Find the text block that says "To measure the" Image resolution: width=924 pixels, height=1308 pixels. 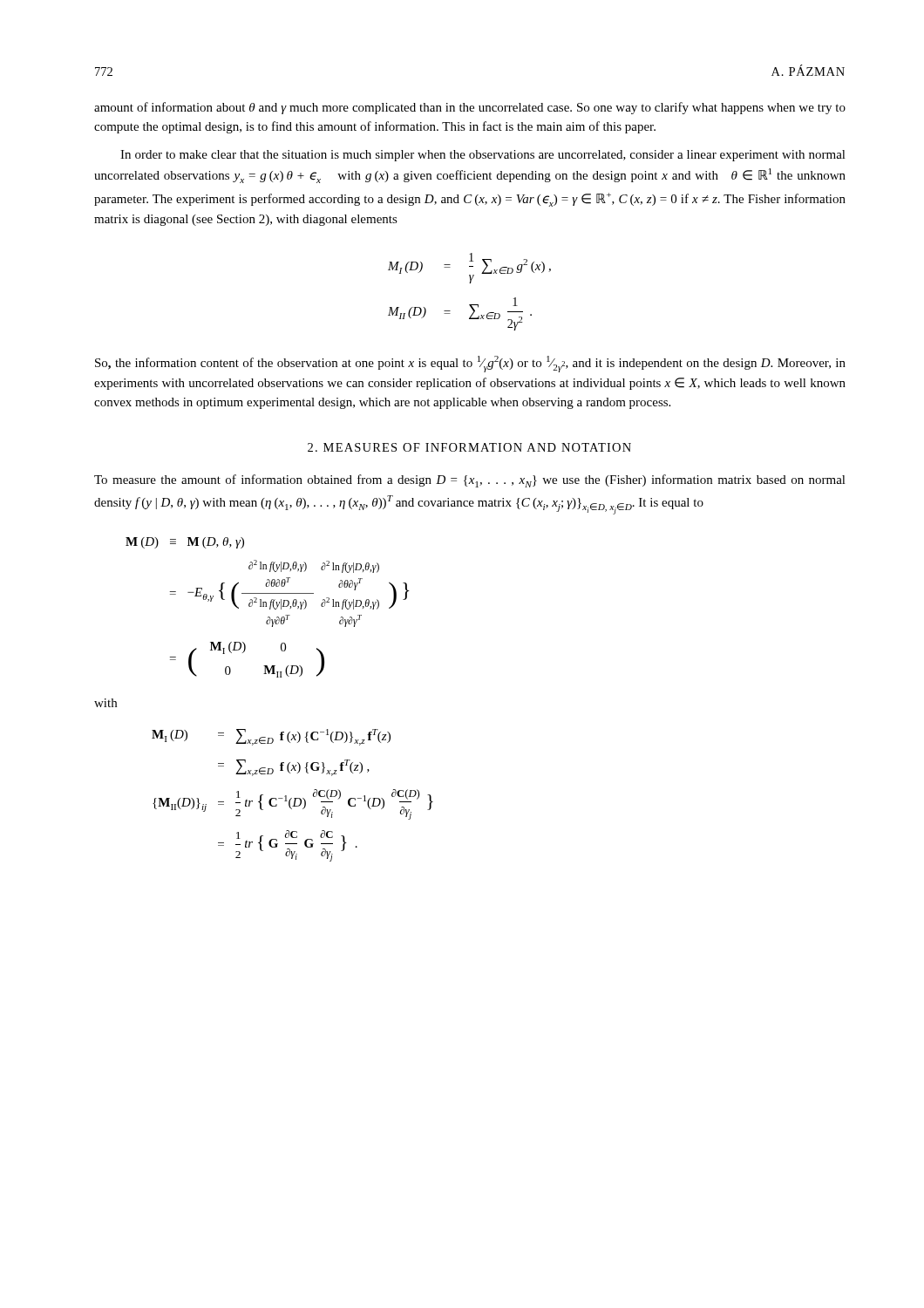470,494
